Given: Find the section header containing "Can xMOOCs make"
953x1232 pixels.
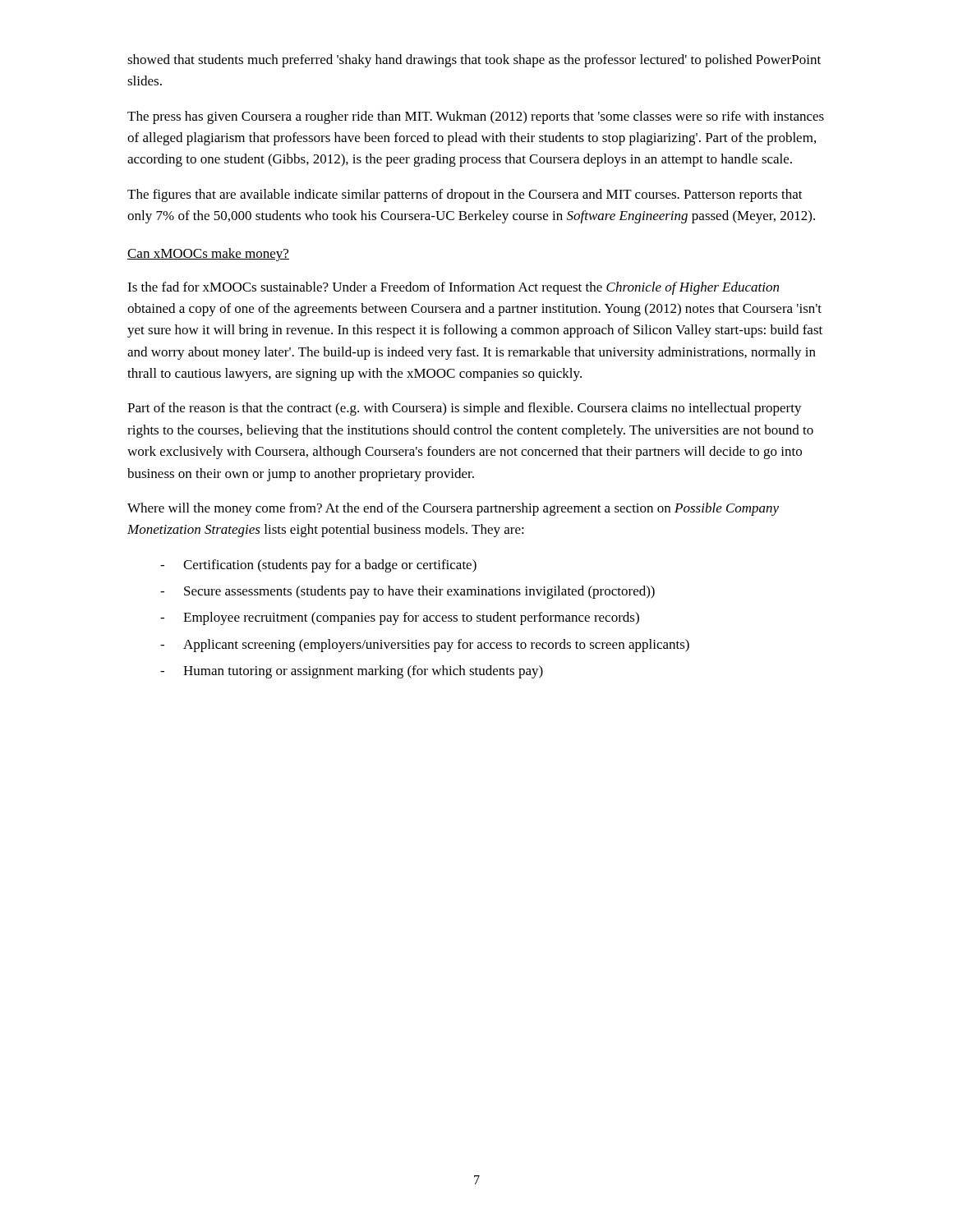Looking at the screenshot, I should (208, 255).
